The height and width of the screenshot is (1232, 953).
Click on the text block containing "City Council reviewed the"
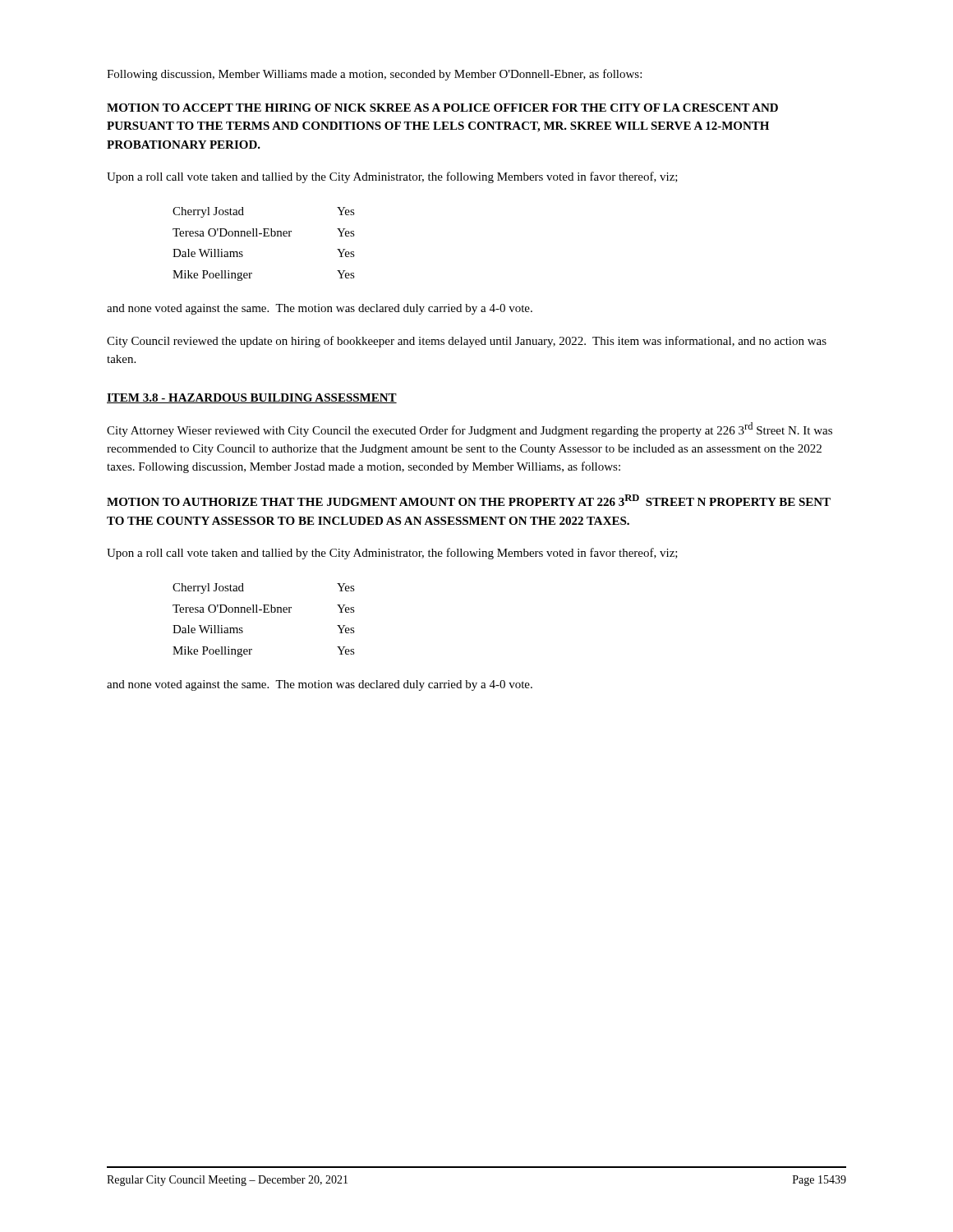click(x=467, y=350)
